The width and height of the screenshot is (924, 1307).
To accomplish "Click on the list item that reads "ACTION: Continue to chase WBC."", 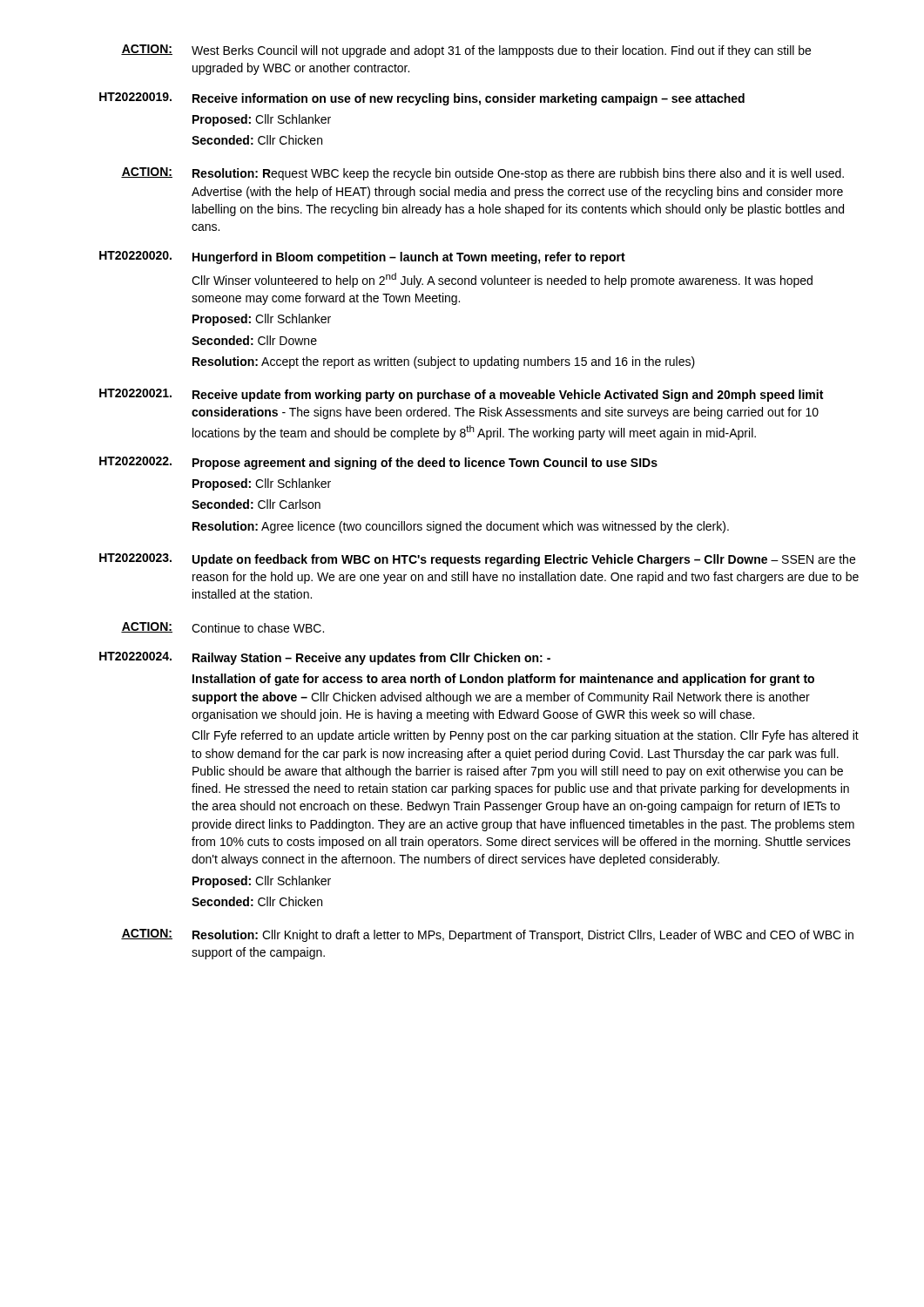I will (223, 627).
